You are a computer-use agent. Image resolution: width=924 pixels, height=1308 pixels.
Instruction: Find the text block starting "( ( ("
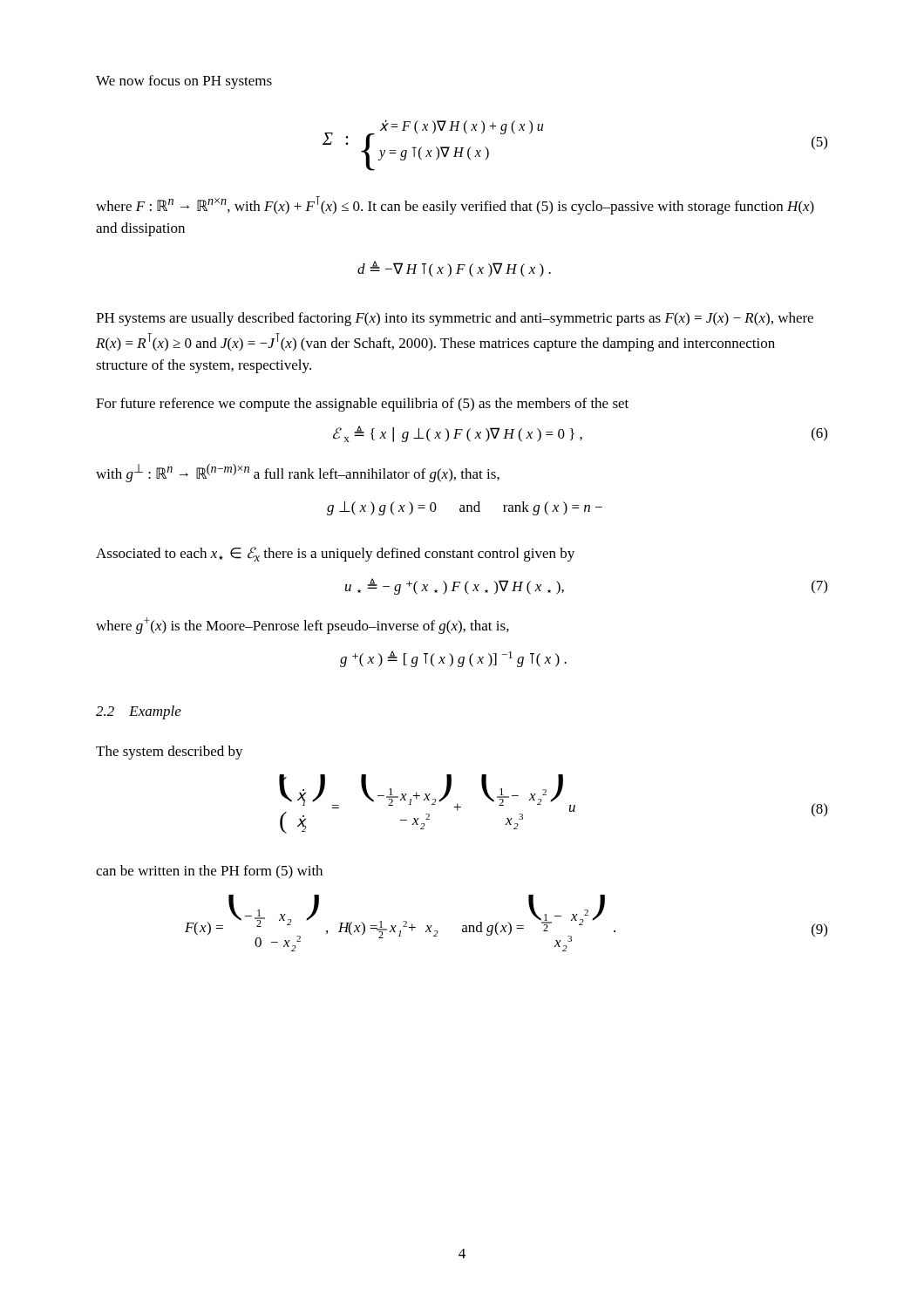coord(549,809)
